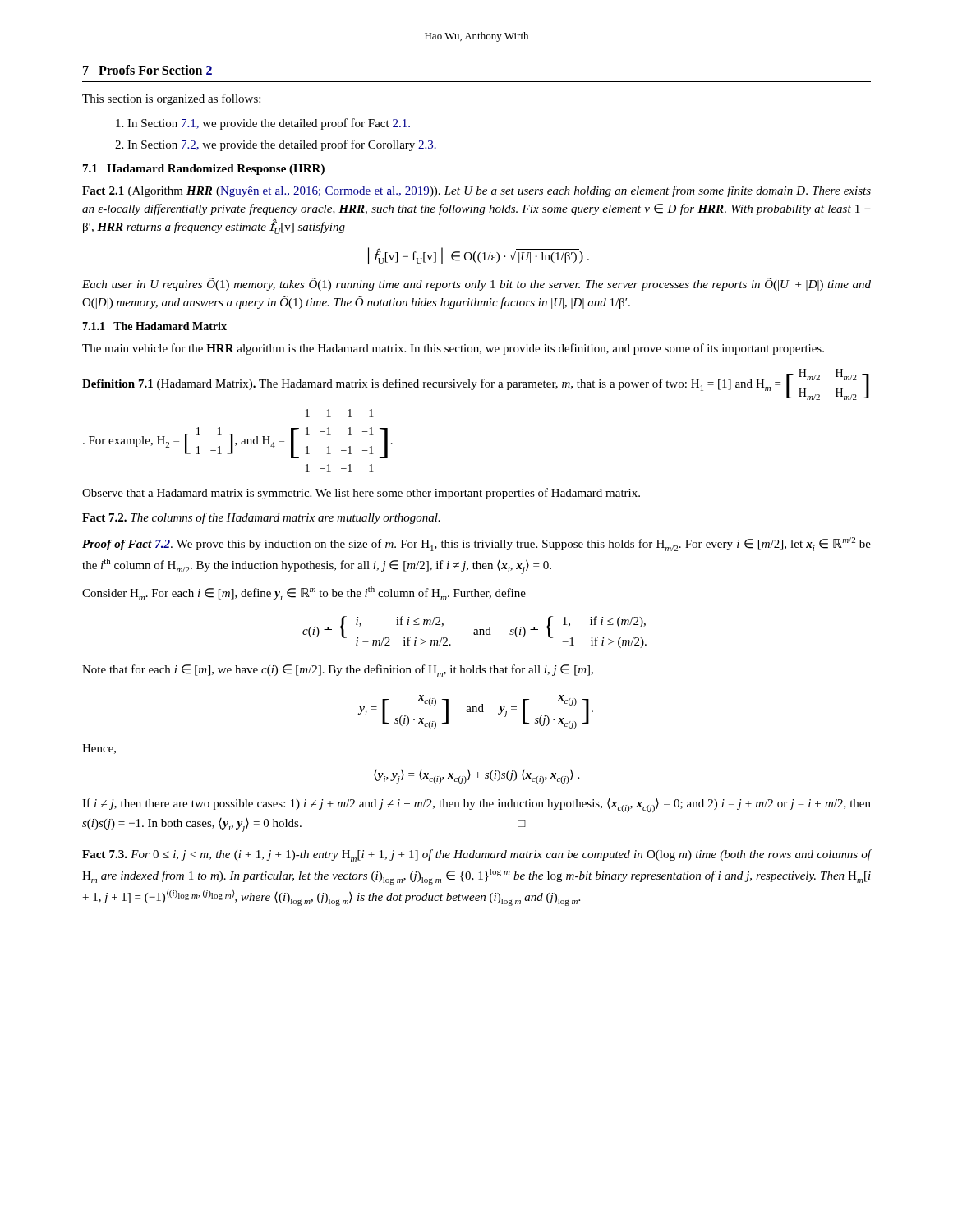Point to the block beginning "If i ≠ j,"
Viewport: 953px width, 1232px height.
point(476,814)
